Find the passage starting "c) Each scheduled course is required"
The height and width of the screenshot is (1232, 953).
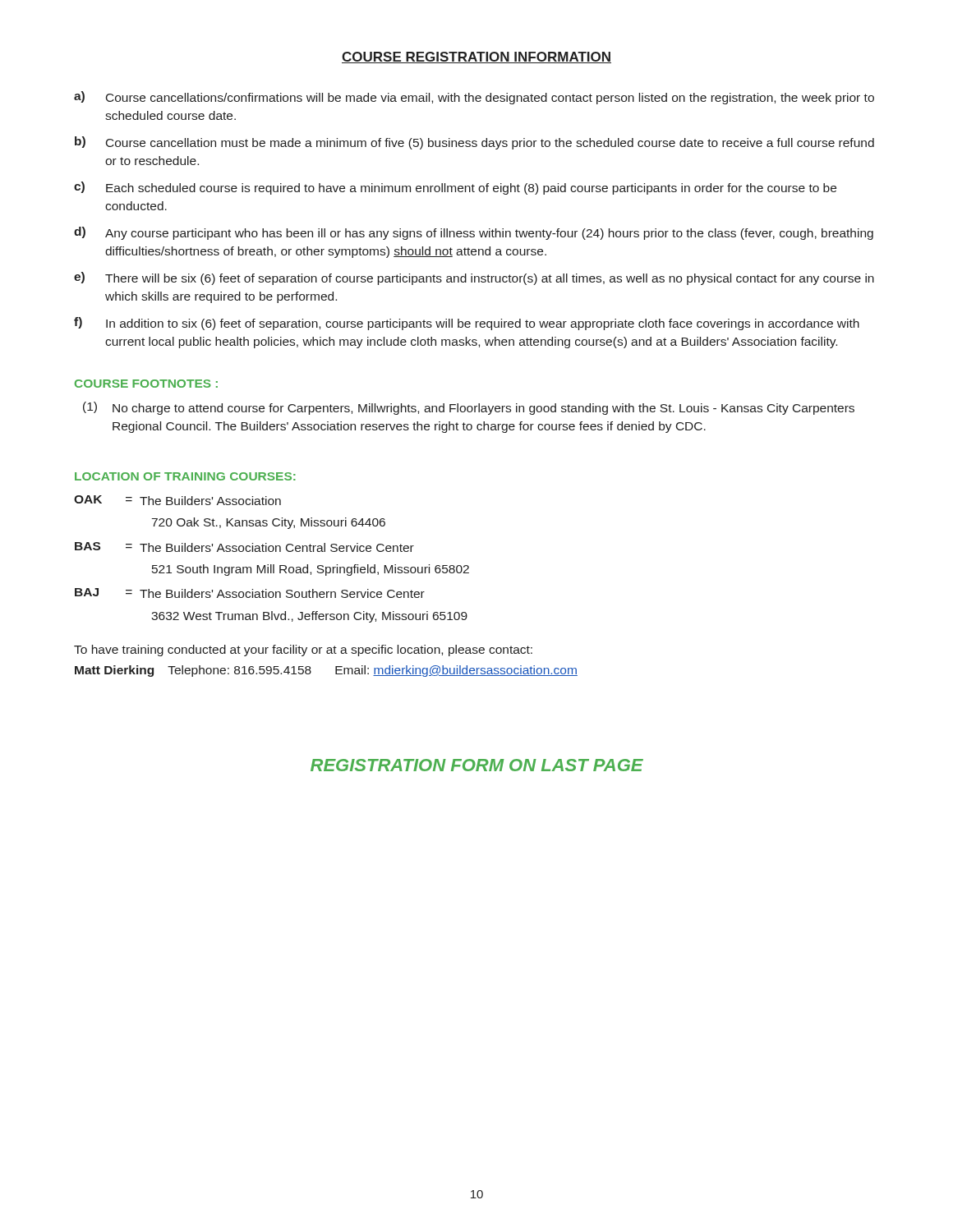[x=476, y=197]
